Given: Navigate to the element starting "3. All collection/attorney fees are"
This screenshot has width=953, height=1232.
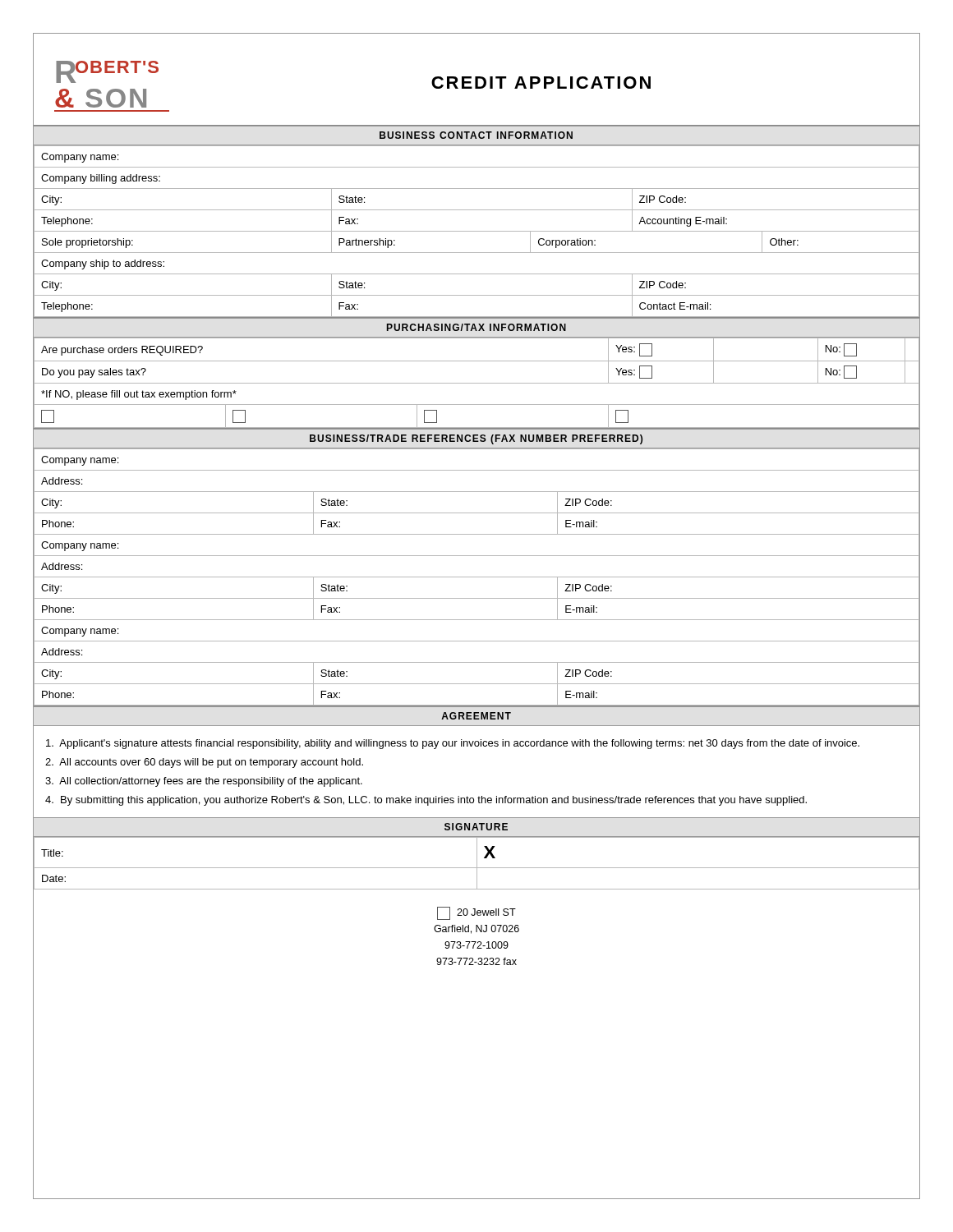Looking at the screenshot, I should pyautogui.click(x=204, y=782).
